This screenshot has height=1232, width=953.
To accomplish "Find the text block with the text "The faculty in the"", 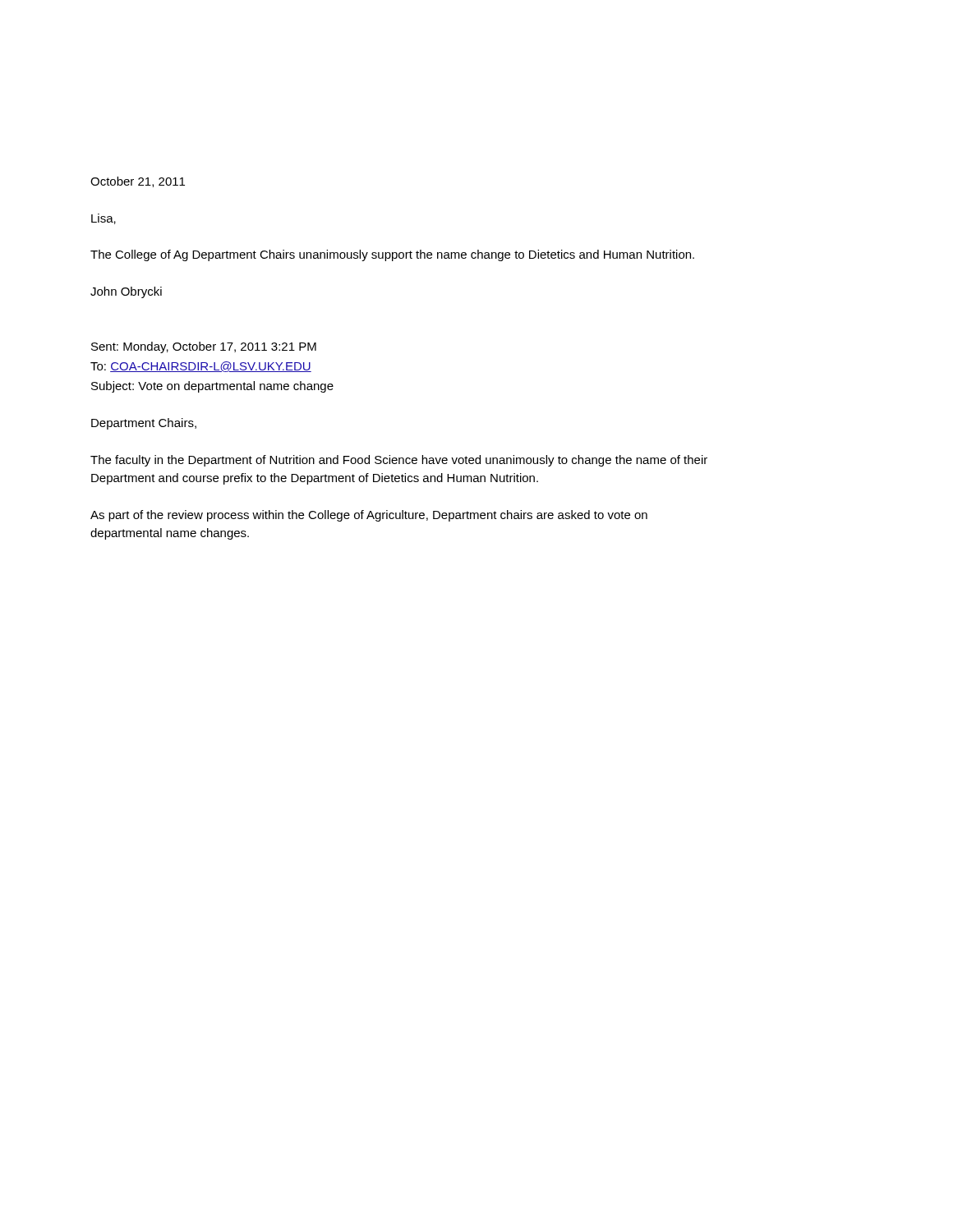I will tap(403, 469).
